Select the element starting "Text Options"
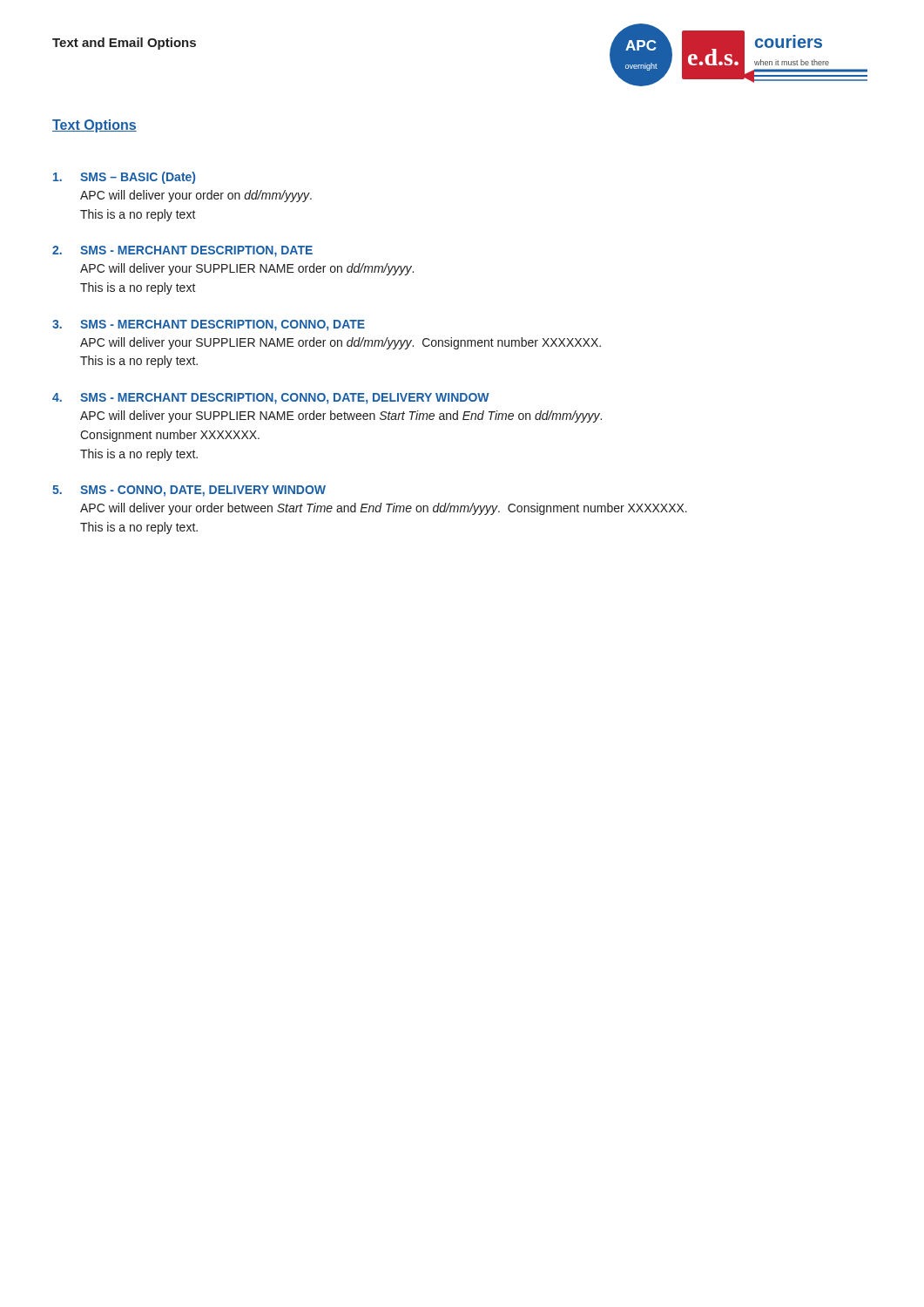This screenshot has width=924, height=1307. 94,125
